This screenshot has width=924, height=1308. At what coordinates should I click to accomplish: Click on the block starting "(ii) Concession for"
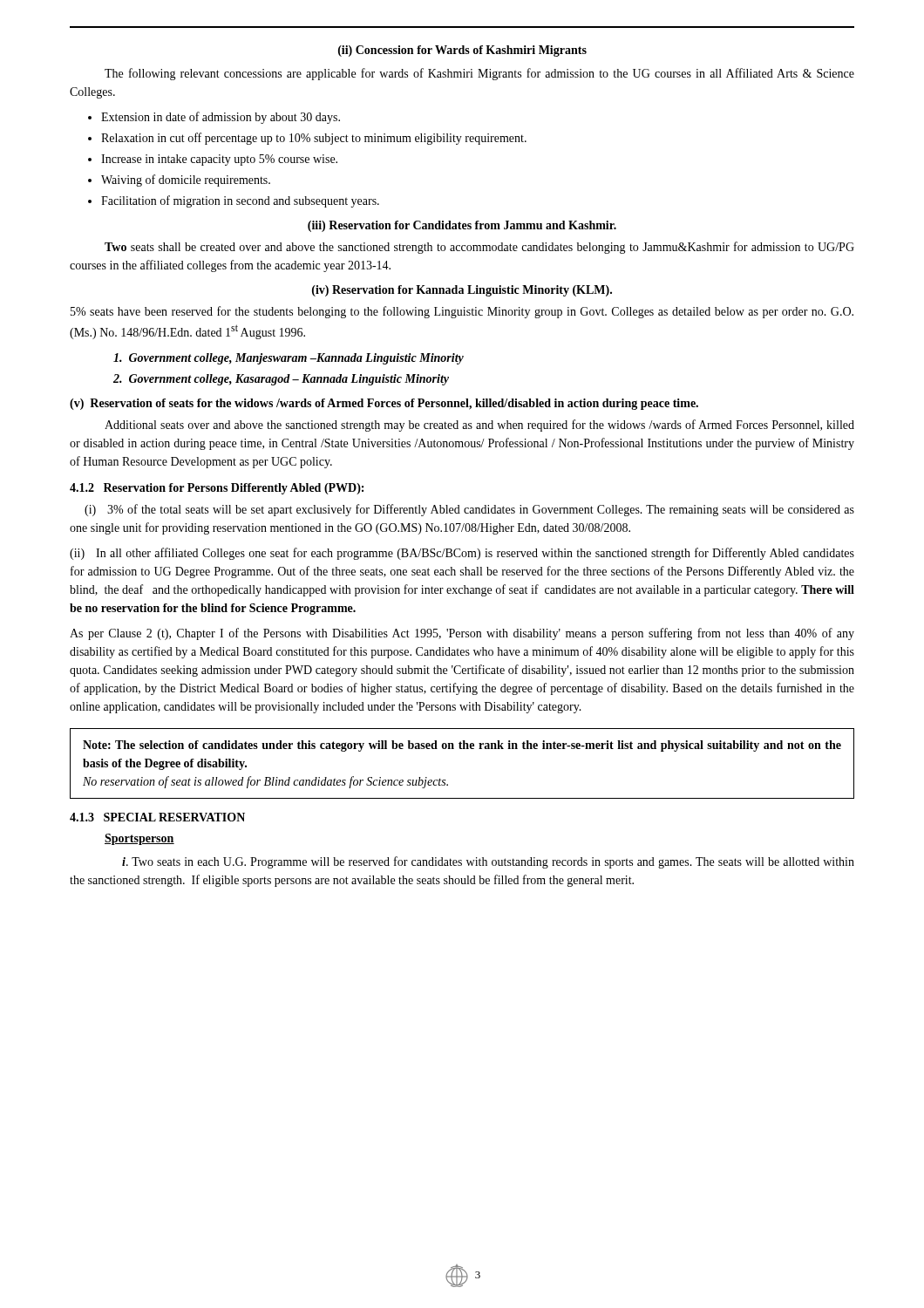462,50
